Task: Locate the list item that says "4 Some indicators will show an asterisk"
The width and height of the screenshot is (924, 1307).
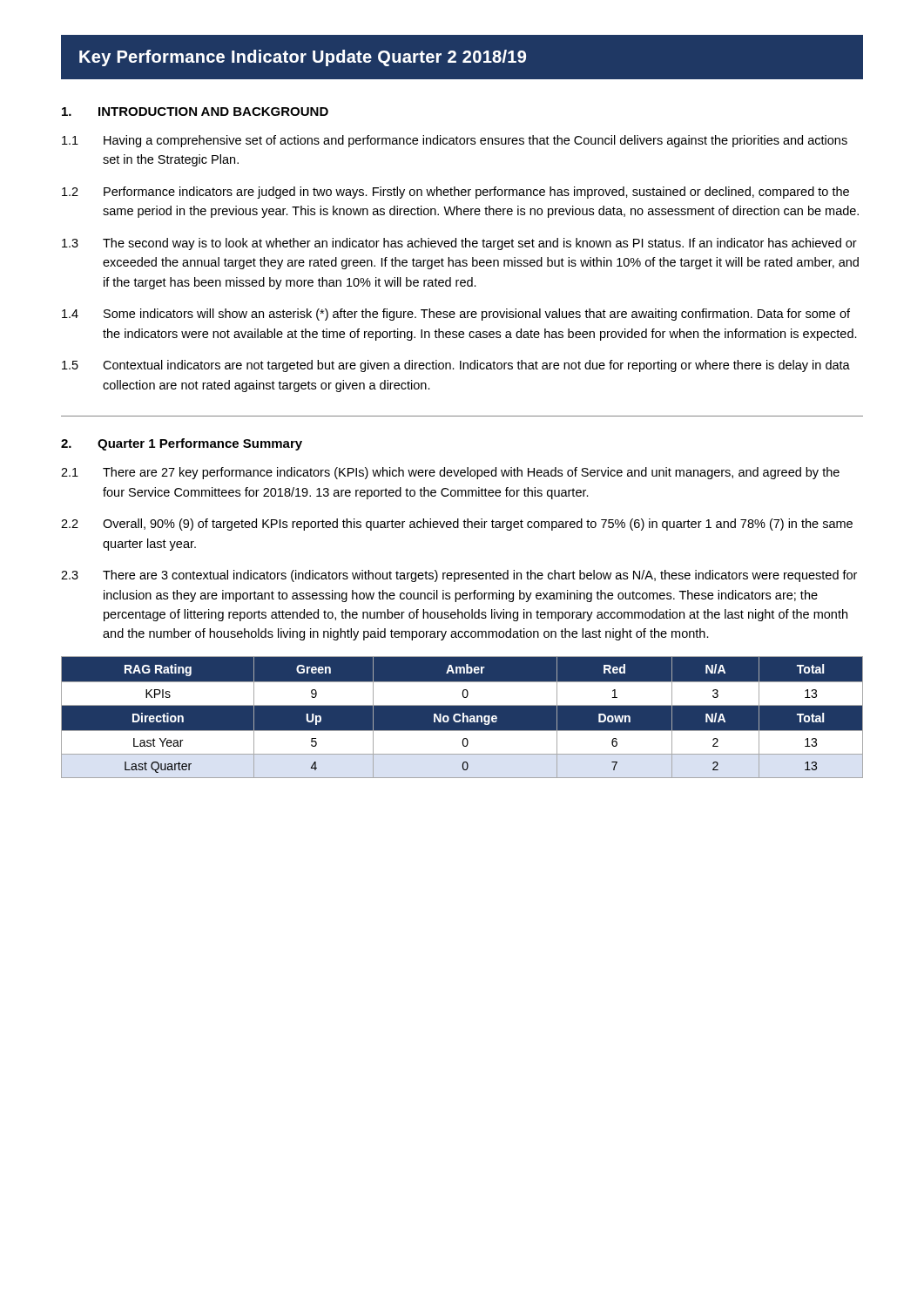Action: pos(462,324)
